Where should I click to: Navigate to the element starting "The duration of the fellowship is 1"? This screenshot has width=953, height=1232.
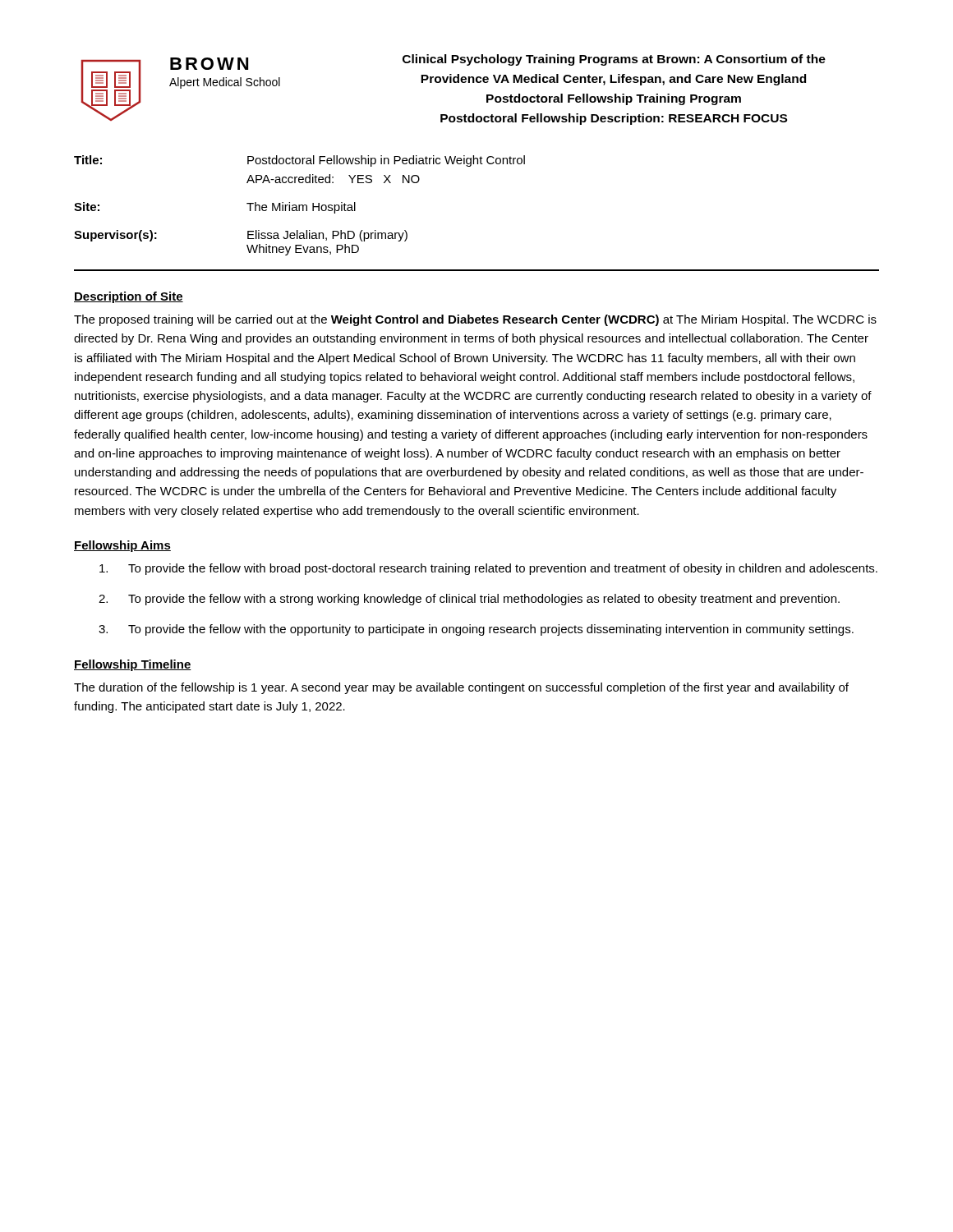461,696
